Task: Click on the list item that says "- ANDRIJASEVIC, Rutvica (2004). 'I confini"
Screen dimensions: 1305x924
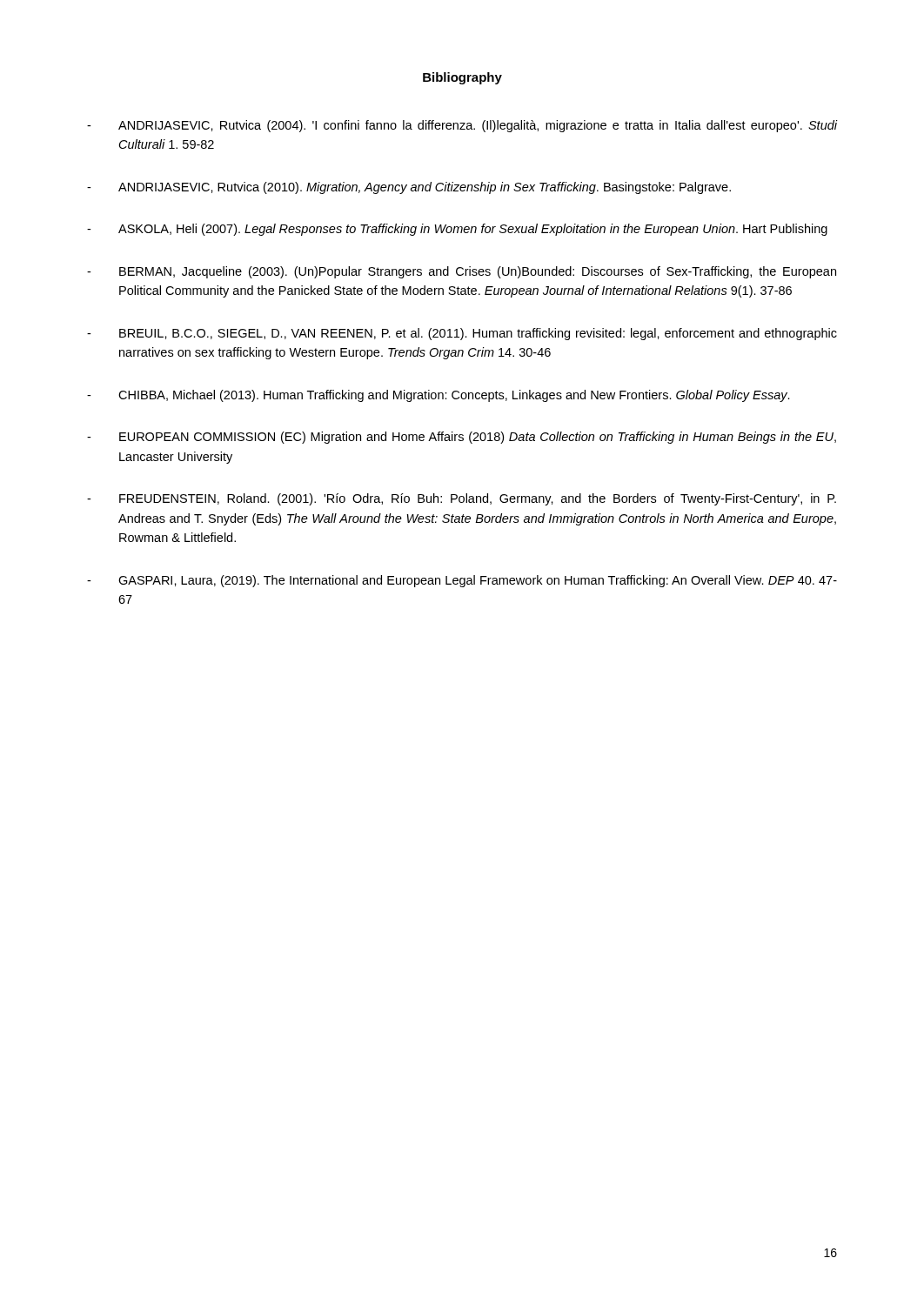Action: click(x=462, y=135)
